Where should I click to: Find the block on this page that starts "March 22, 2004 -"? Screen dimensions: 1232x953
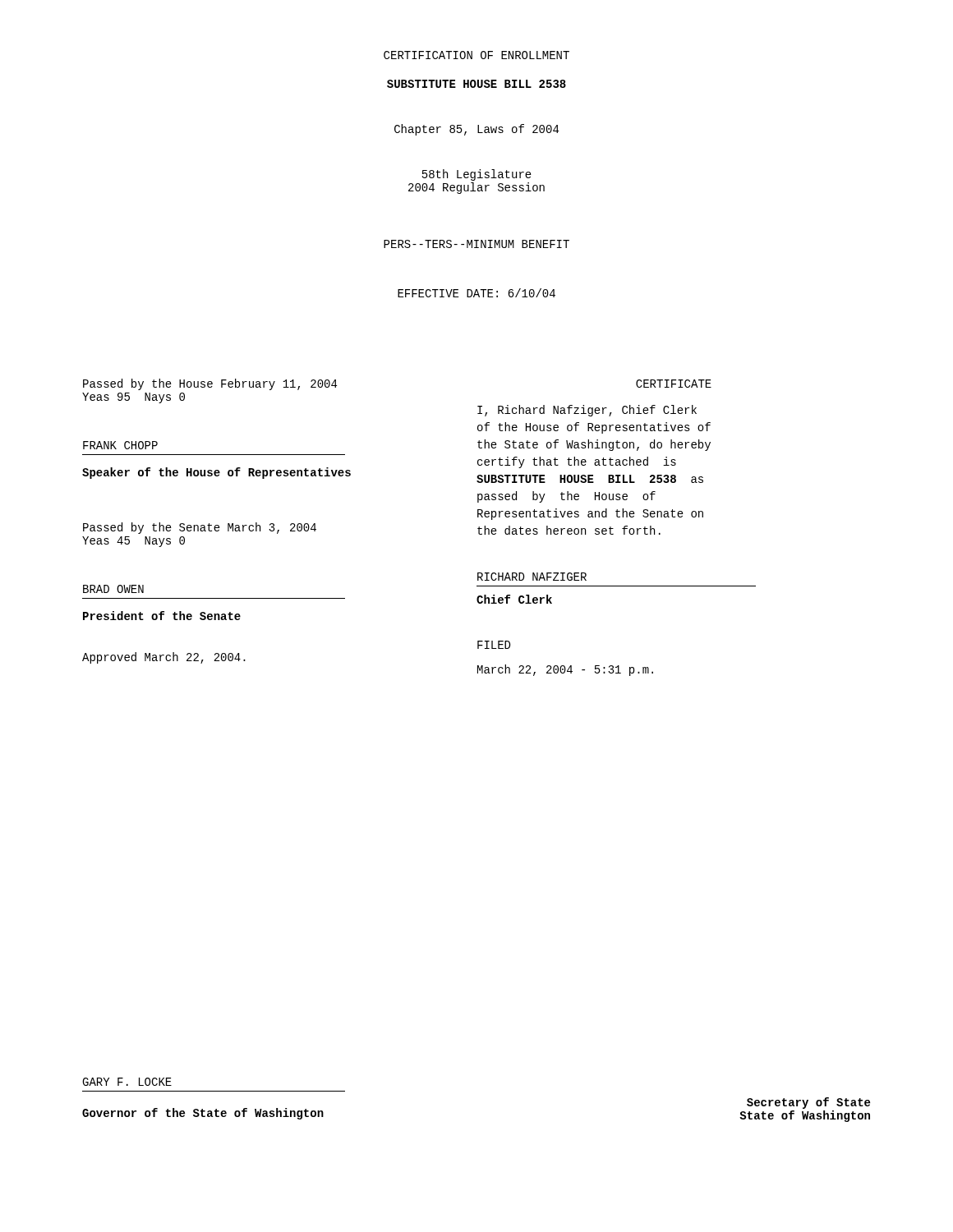(x=566, y=670)
